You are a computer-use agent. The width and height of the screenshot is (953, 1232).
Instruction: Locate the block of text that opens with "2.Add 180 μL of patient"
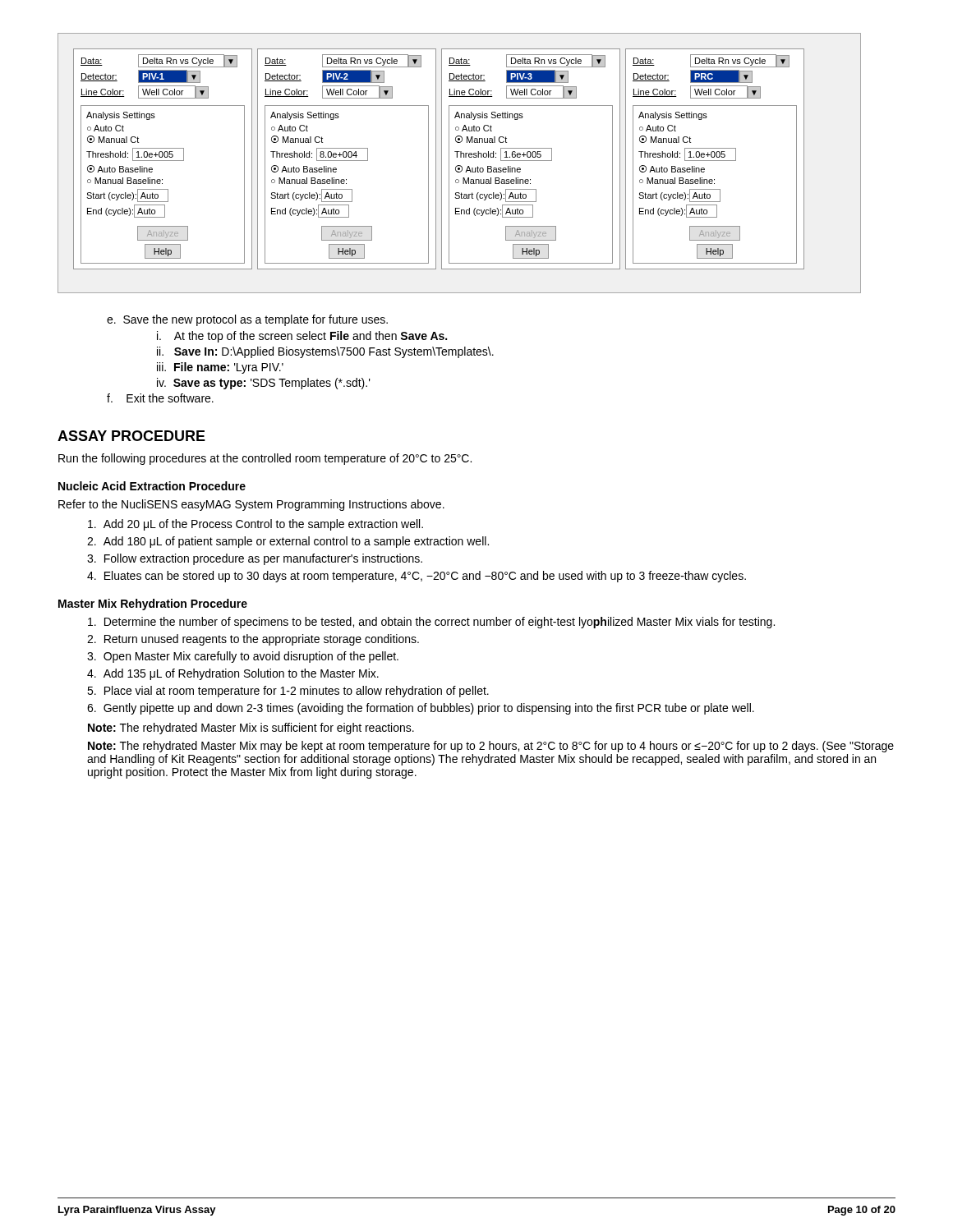288,541
